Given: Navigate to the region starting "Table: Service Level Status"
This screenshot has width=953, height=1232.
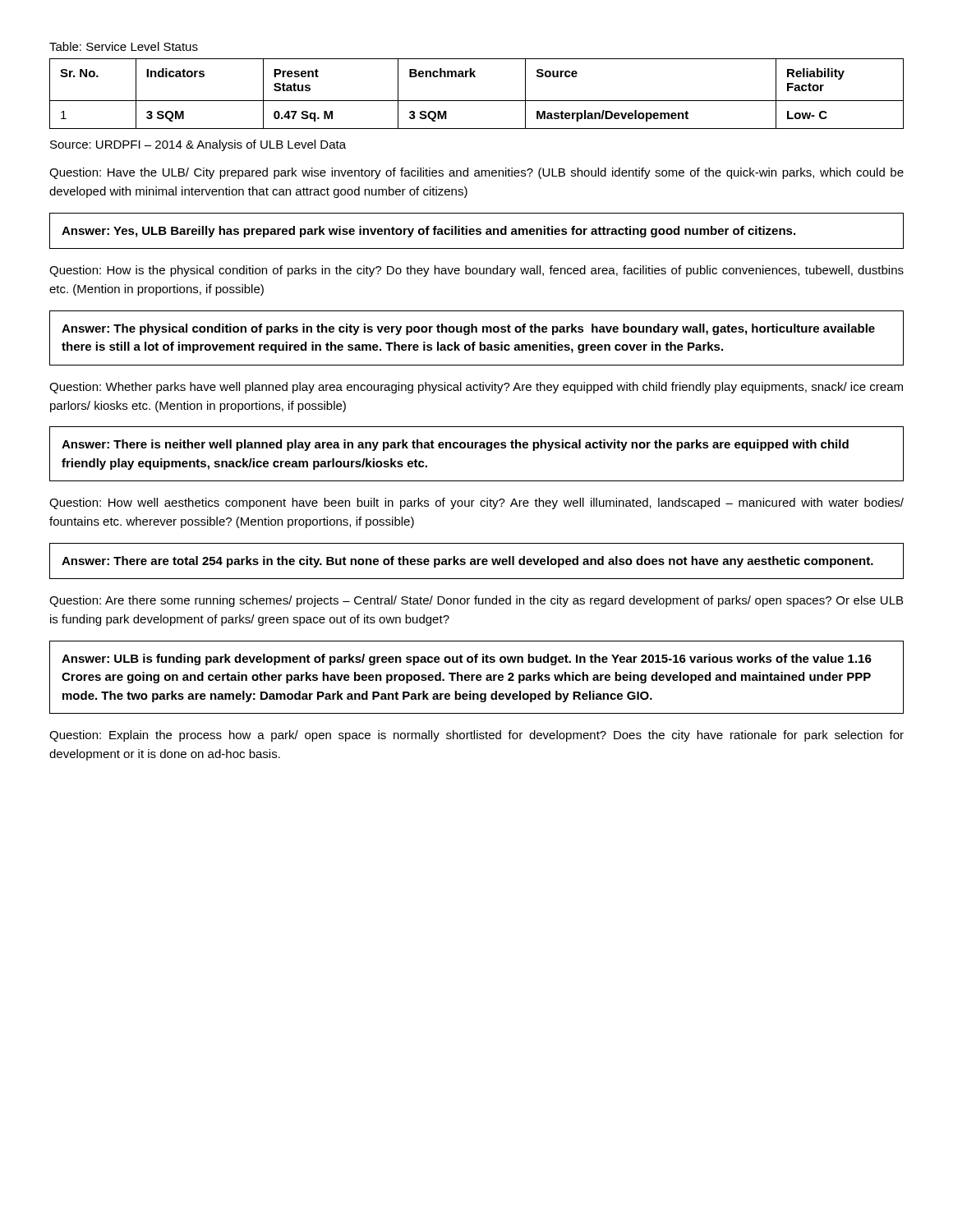Looking at the screenshot, I should tap(124, 46).
